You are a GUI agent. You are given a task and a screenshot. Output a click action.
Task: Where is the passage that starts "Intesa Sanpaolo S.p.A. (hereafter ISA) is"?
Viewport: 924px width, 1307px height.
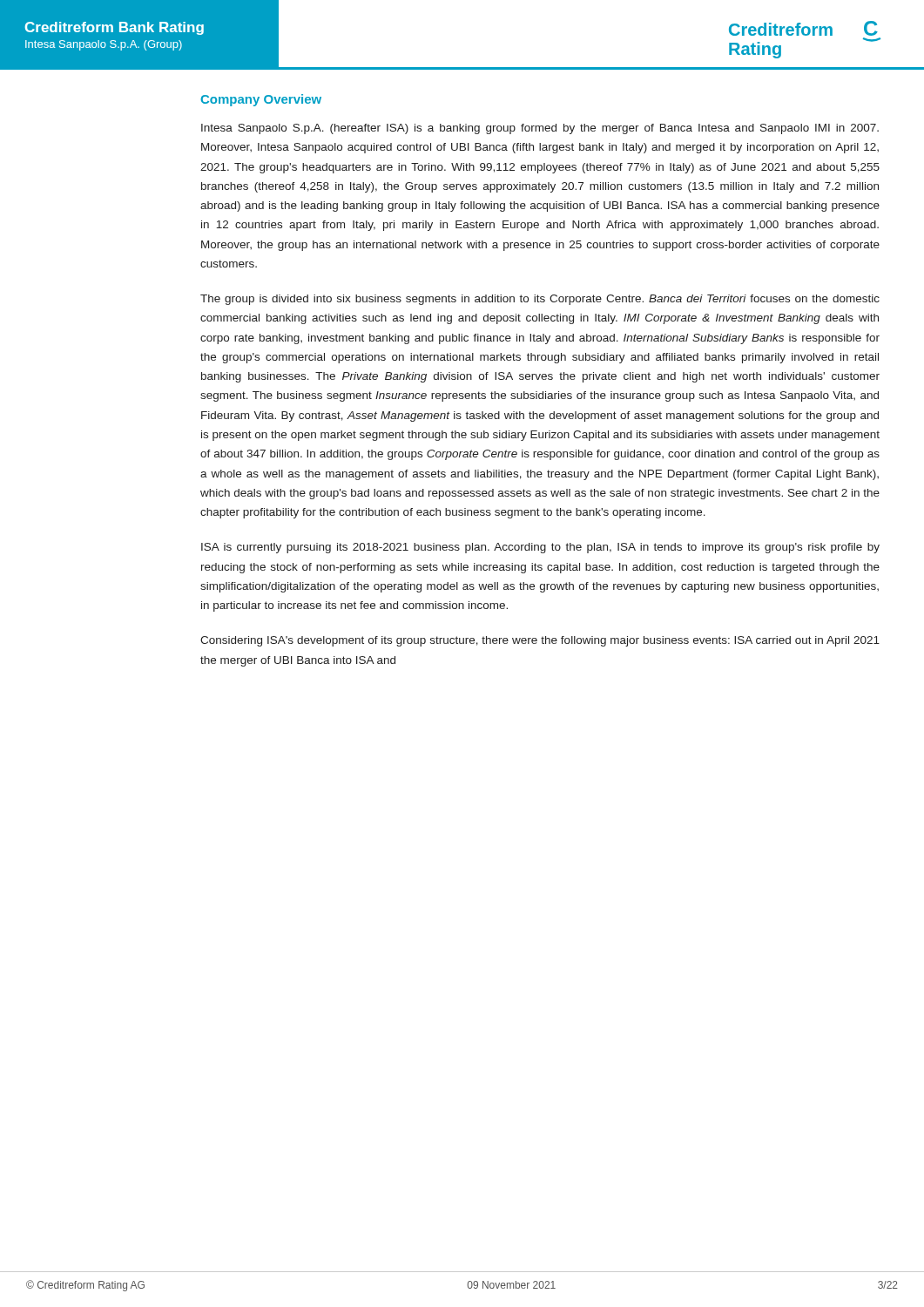(x=540, y=196)
